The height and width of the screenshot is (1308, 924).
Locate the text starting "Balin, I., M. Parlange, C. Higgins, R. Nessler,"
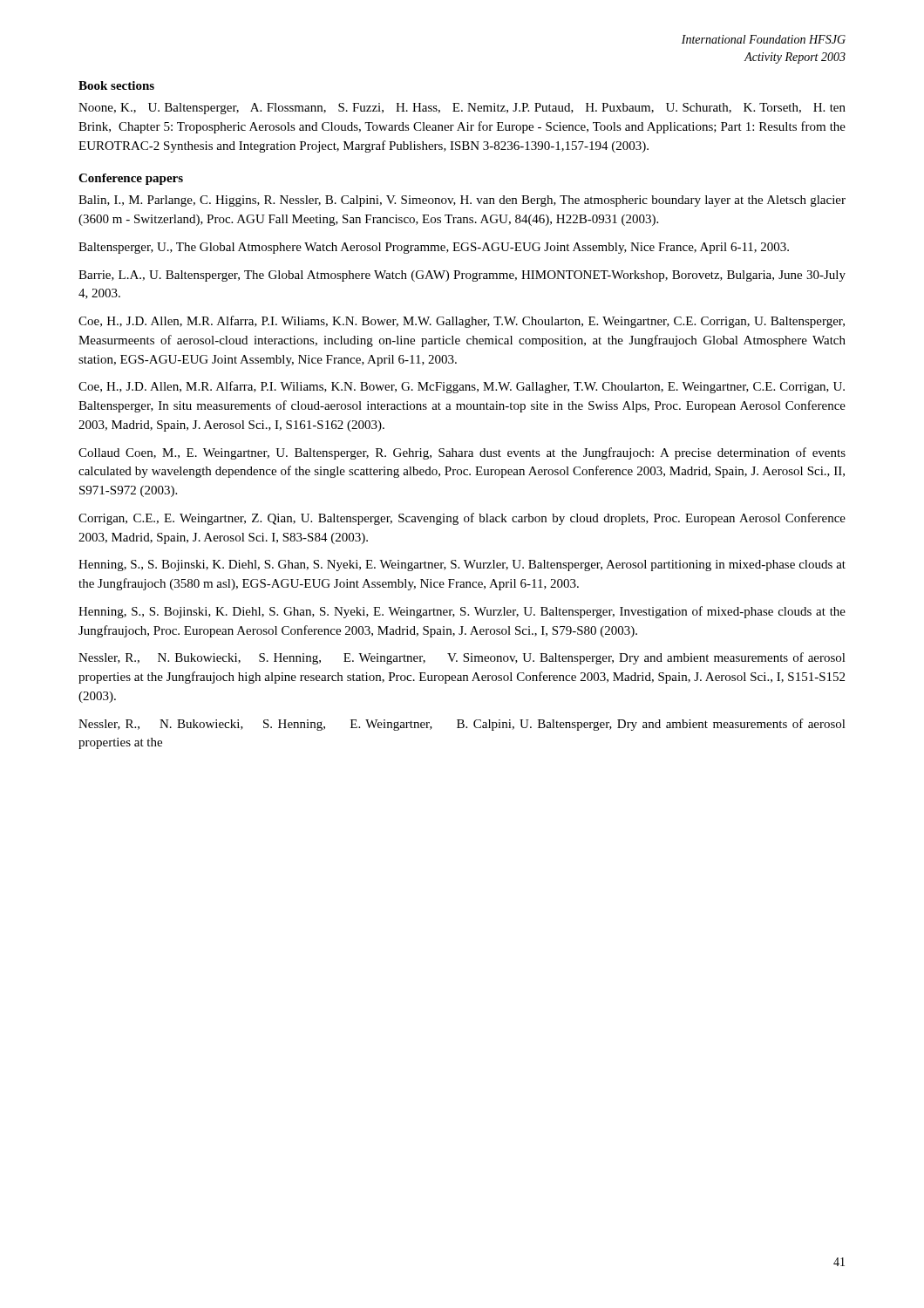pyautogui.click(x=462, y=209)
